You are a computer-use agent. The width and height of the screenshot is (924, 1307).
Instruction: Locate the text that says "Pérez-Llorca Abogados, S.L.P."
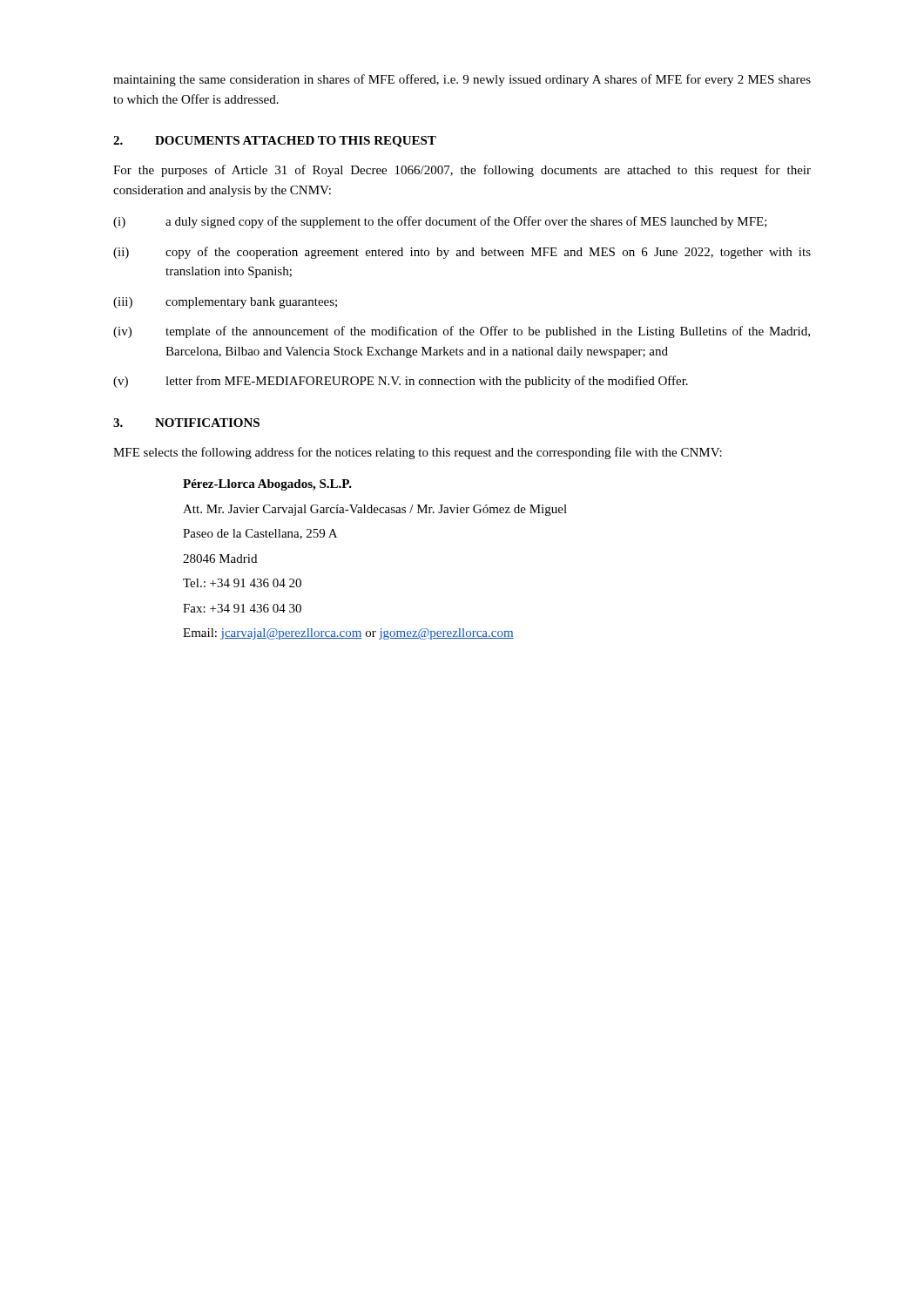[267, 484]
